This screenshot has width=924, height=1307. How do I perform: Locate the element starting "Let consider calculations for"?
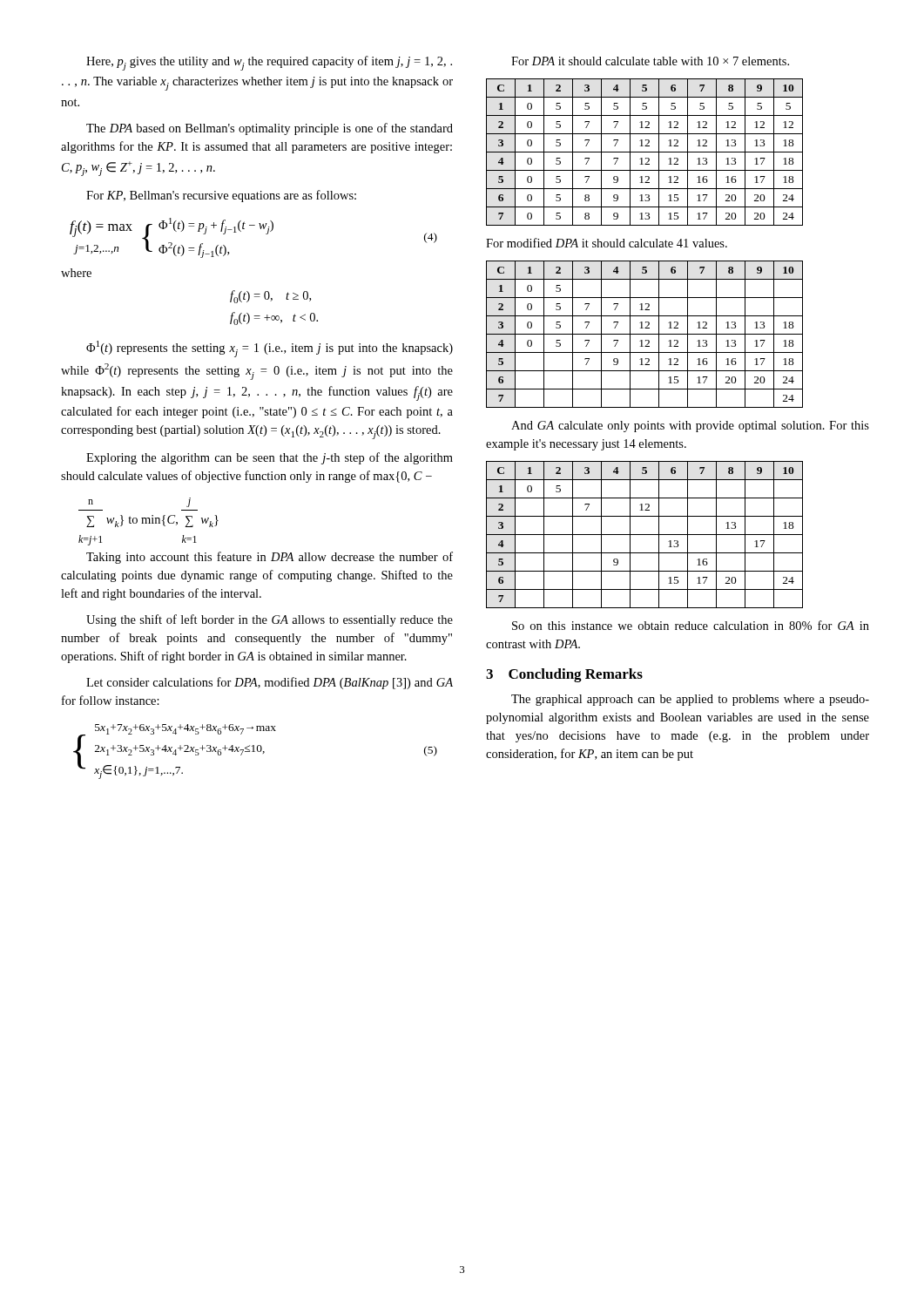point(257,692)
